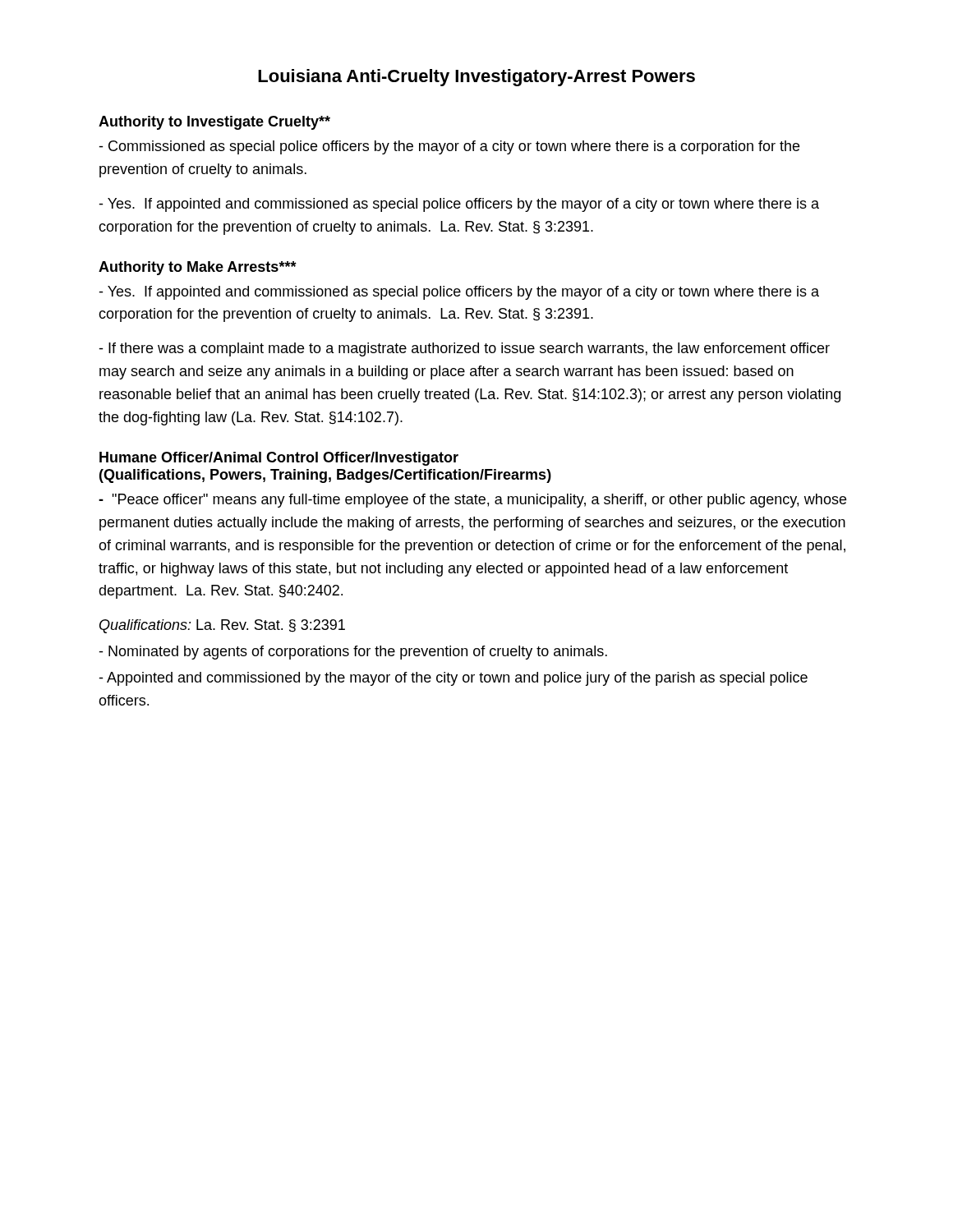Find the text starting "Qualifications: La. Rev."
The image size is (953, 1232).
tap(222, 625)
